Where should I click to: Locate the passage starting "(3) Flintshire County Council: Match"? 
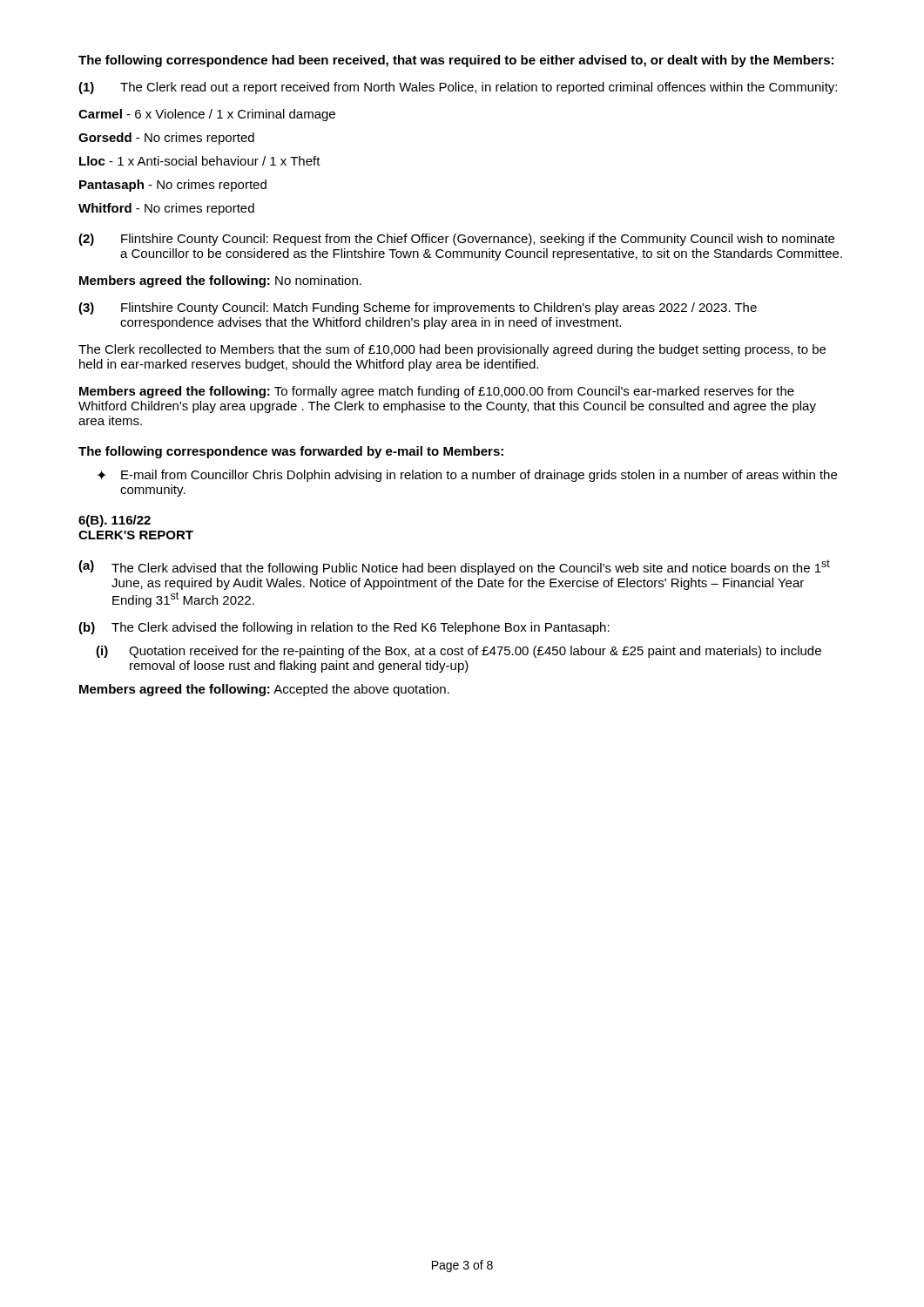pos(462,315)
